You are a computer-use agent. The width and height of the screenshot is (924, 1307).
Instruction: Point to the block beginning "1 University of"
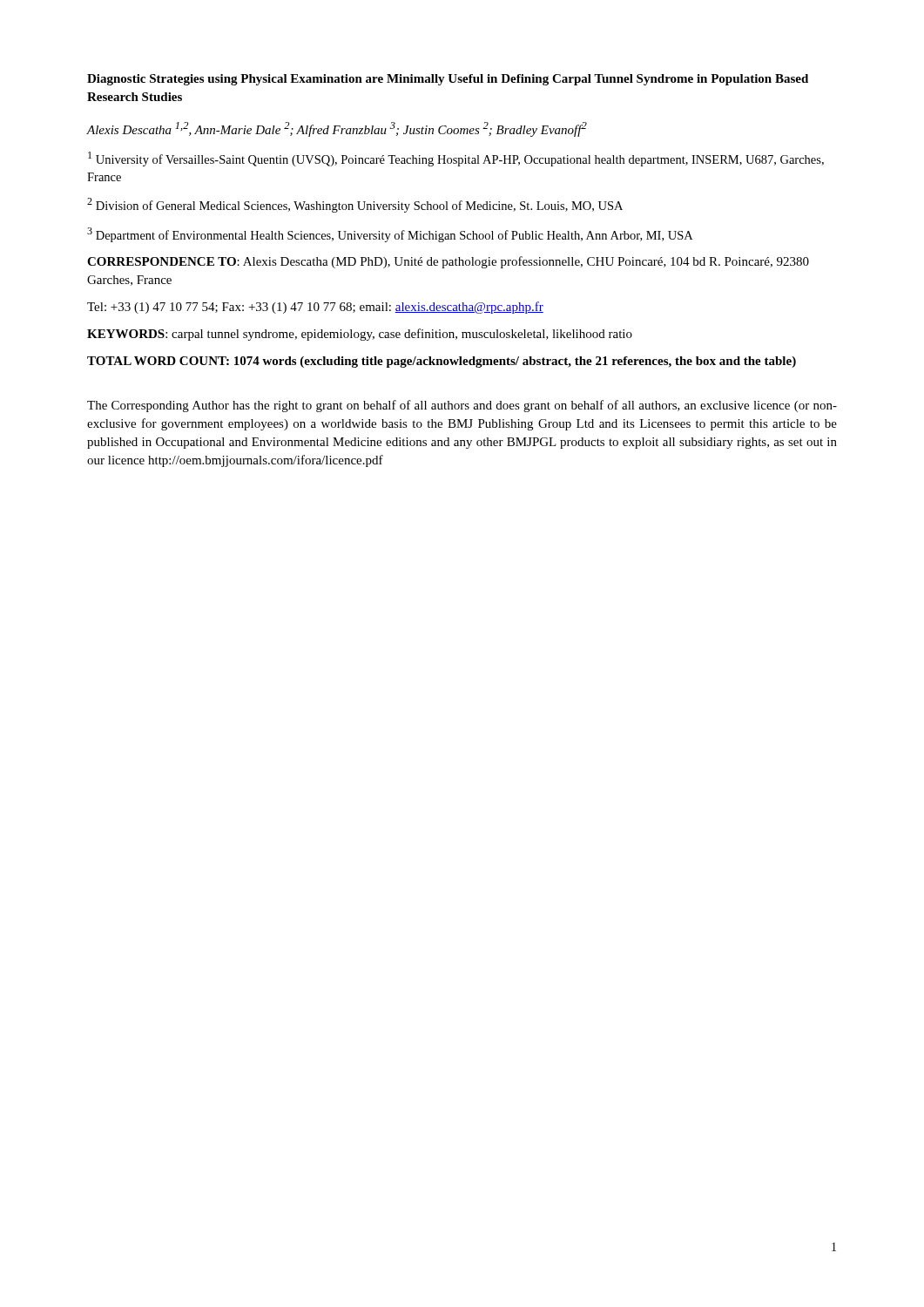(x=462, y=167)
